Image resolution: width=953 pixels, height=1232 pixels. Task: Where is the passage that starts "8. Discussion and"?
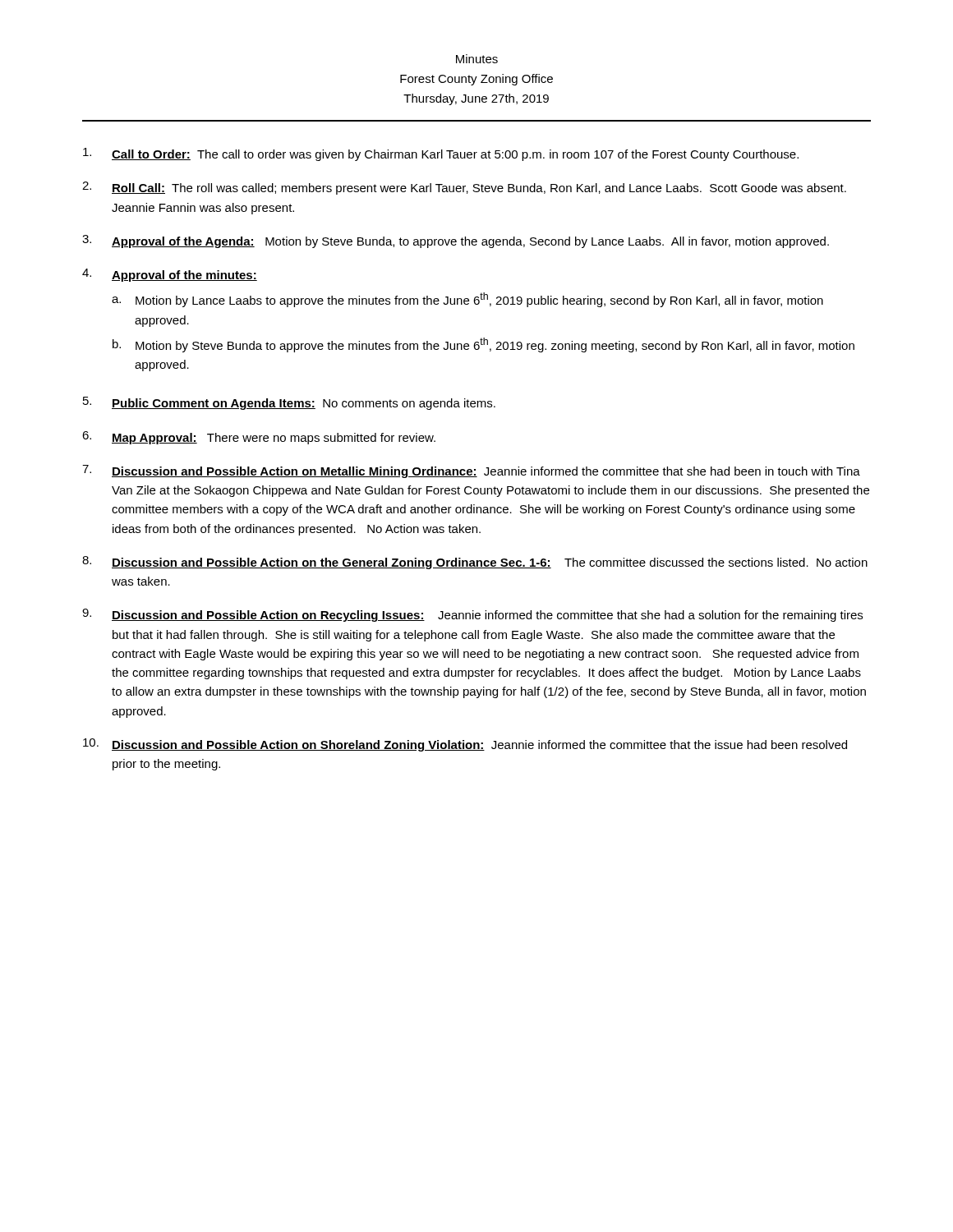(x=476, y=572)
